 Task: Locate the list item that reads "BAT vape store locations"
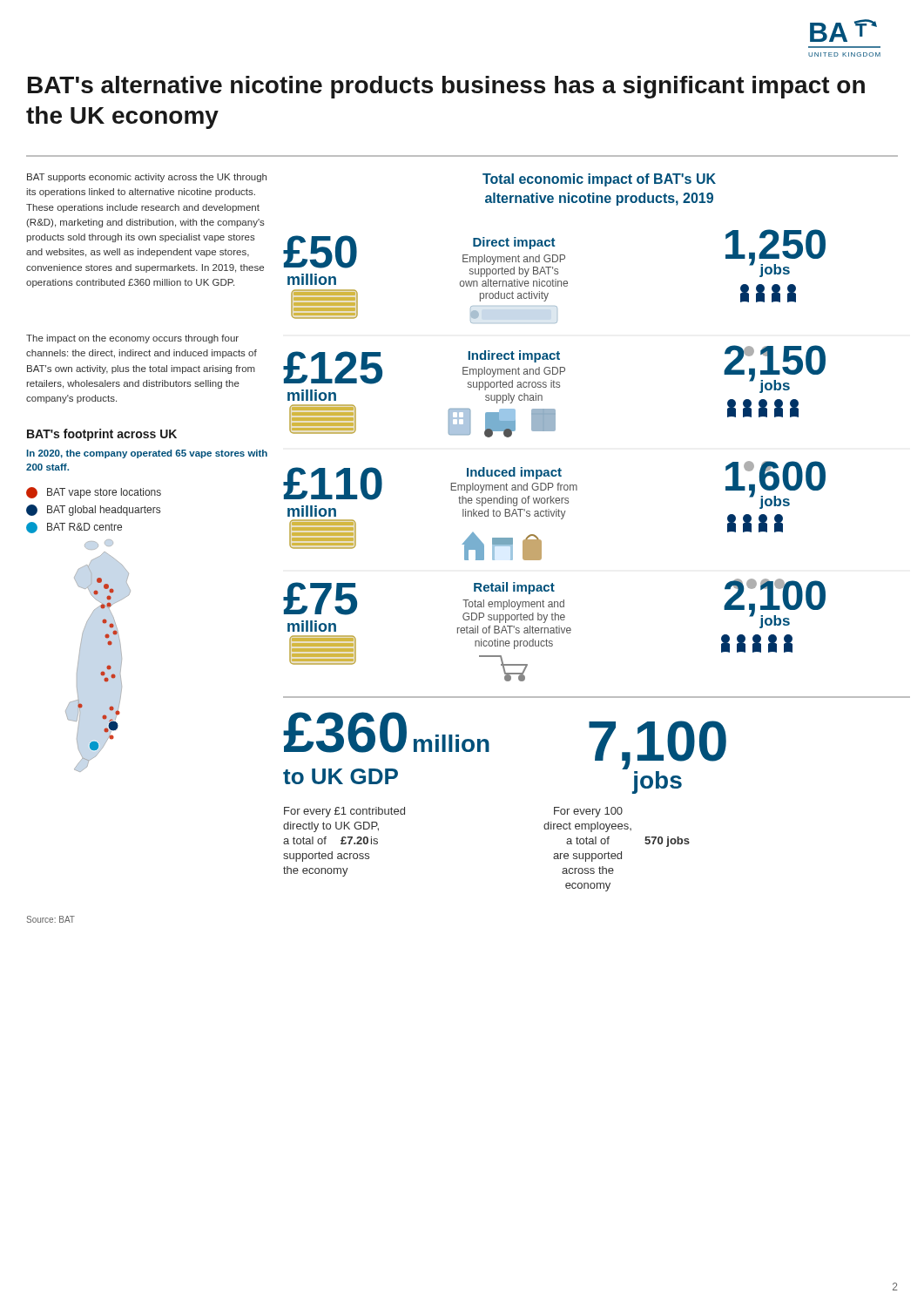(94, 492)
